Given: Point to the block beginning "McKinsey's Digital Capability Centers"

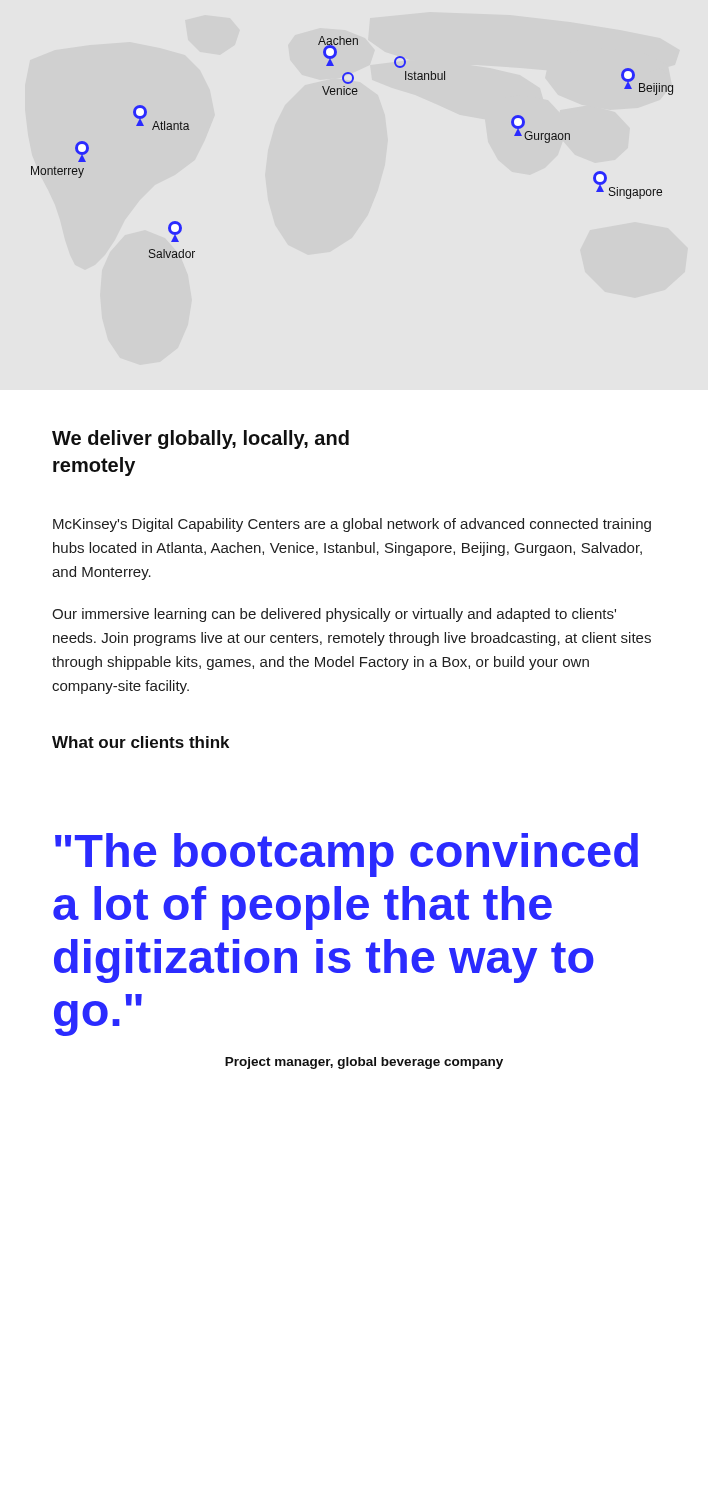Looking at the screenshot, I should click(x=354, y=548).
